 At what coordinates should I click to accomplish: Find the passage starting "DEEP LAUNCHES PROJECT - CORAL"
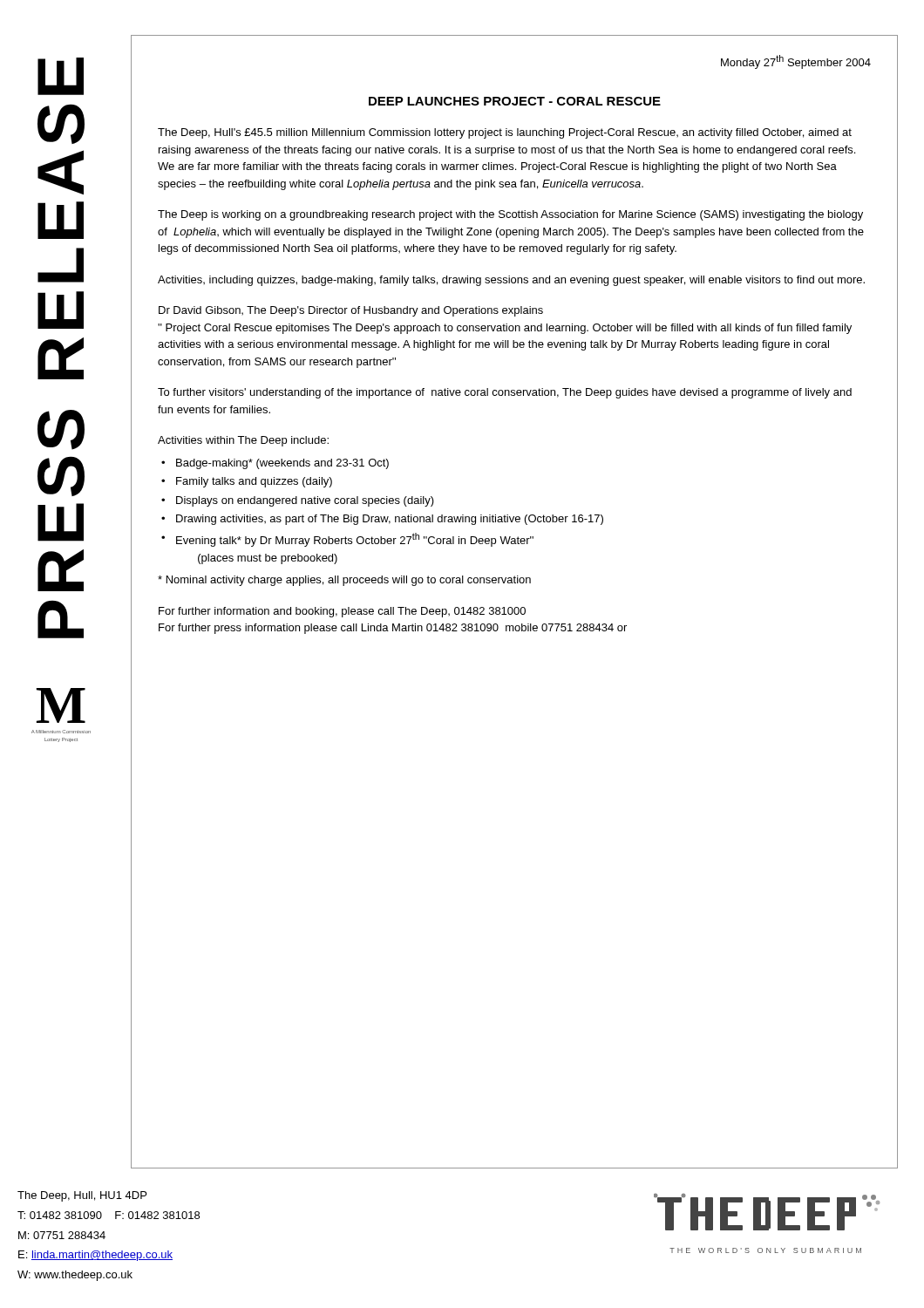point(514,101)
